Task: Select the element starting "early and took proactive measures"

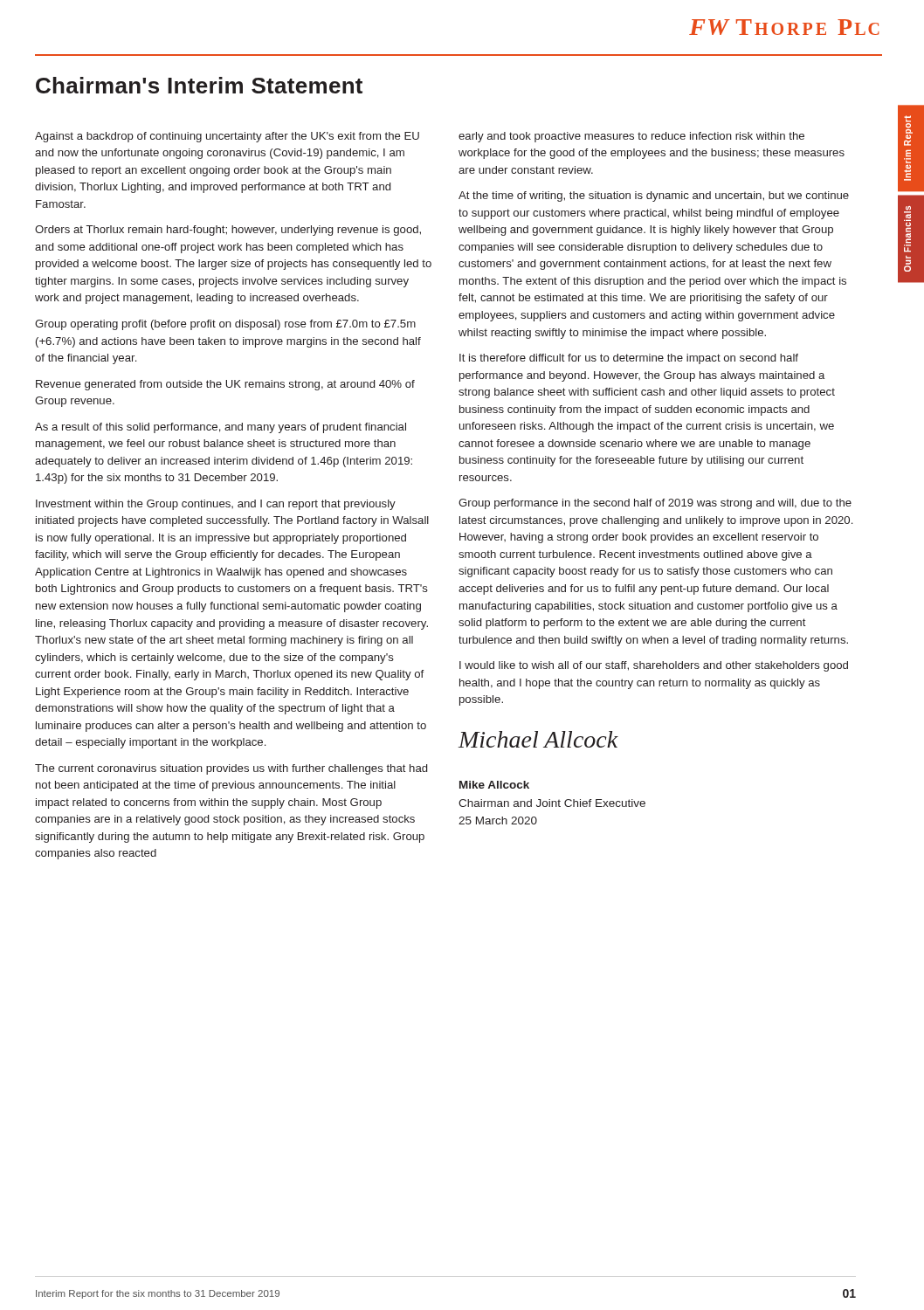Action: (x=631, y=137)
